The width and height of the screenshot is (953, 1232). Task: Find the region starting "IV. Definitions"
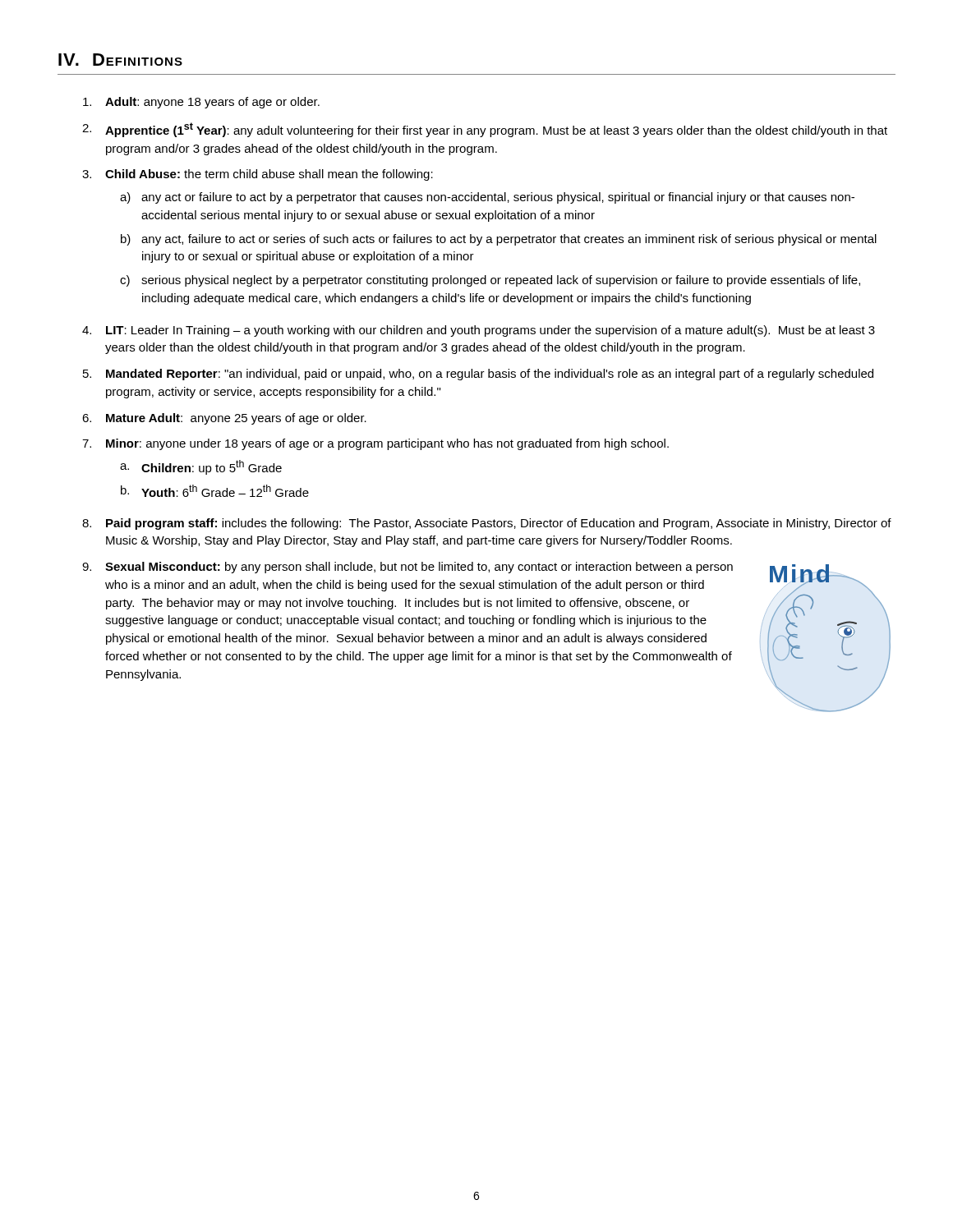click(120, 60)
